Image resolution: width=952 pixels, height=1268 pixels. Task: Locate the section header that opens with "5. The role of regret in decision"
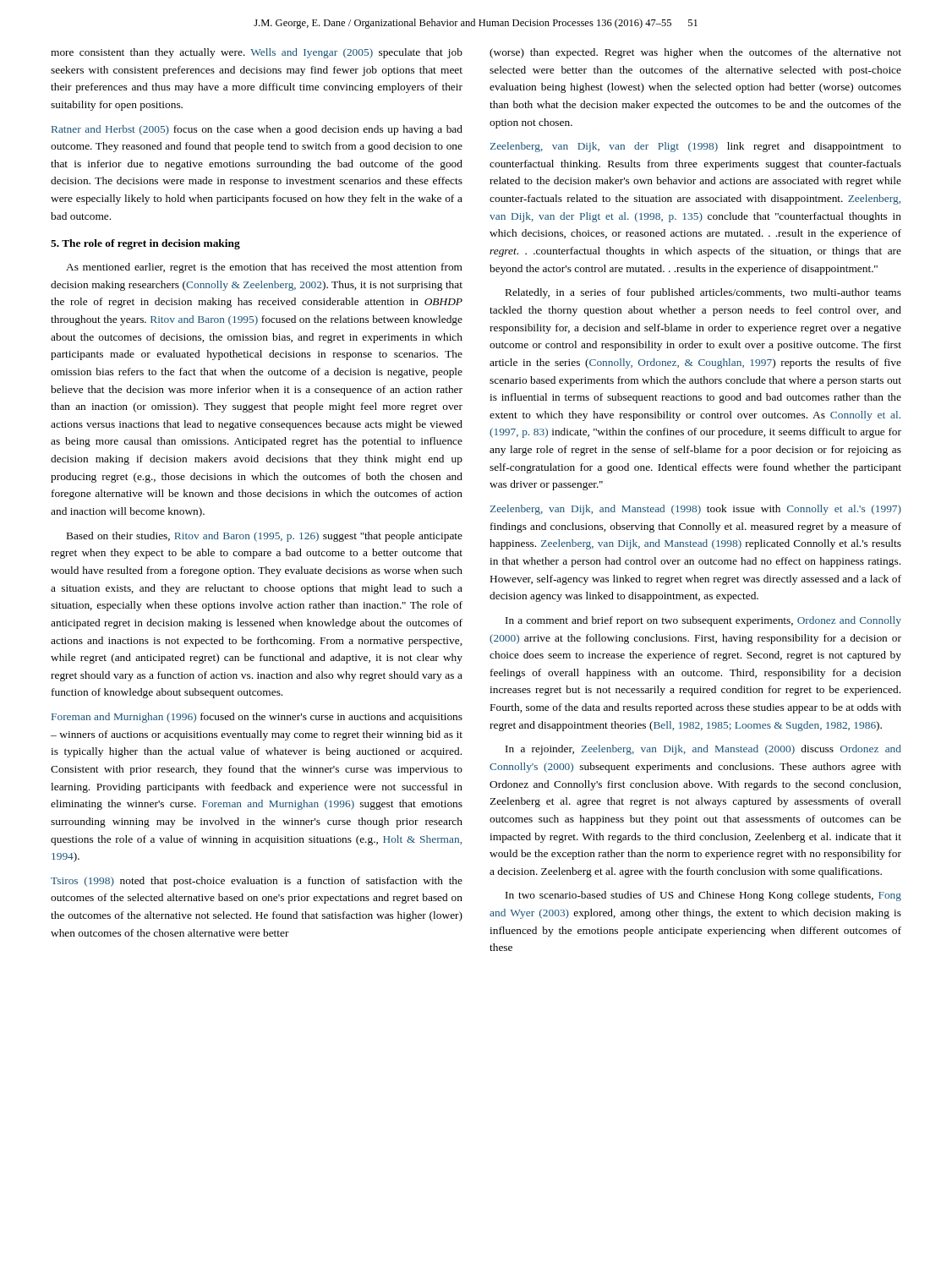click(145, 243)
